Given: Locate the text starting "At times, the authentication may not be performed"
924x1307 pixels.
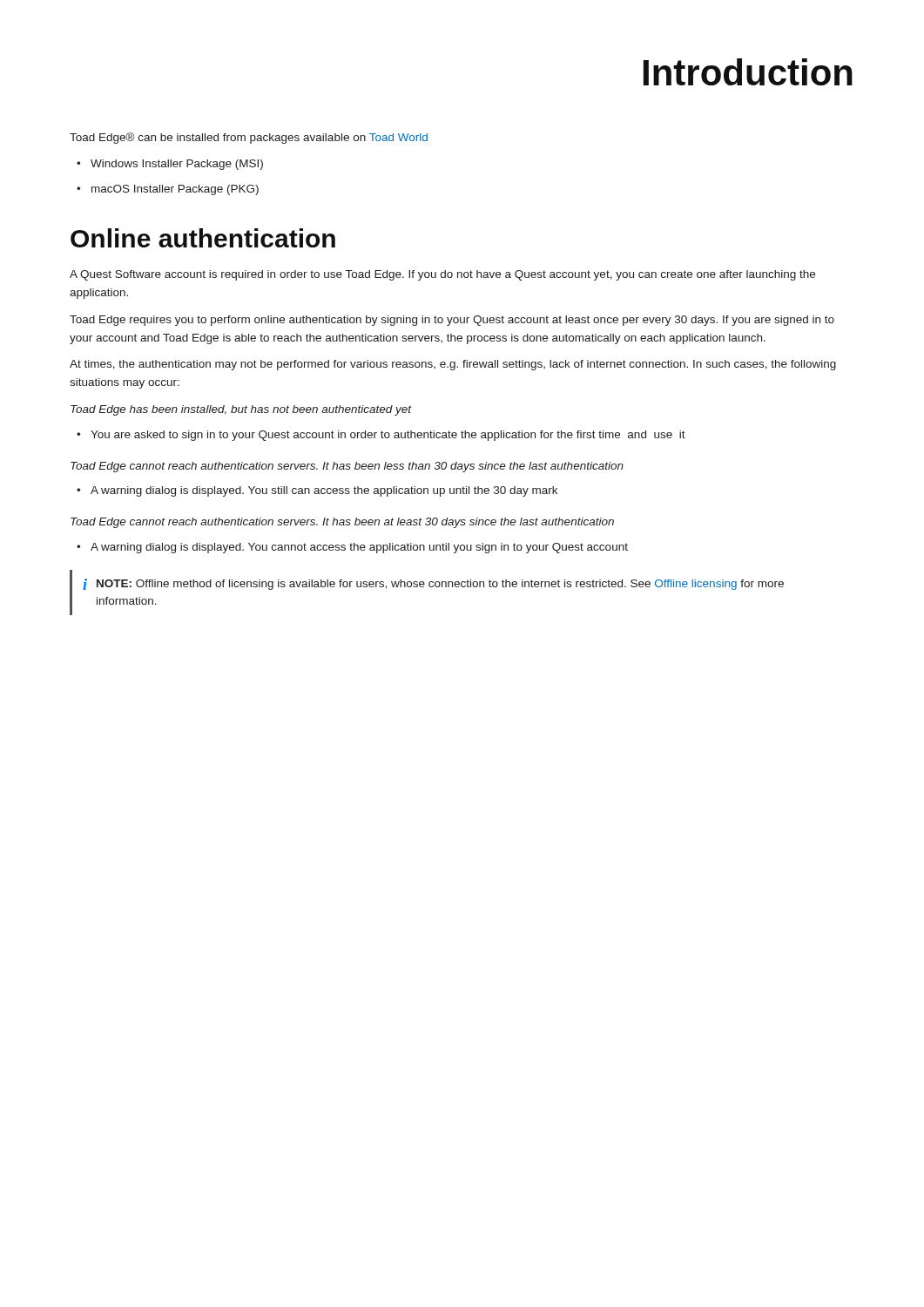Looking at the screenshot, I should (453, 373).
